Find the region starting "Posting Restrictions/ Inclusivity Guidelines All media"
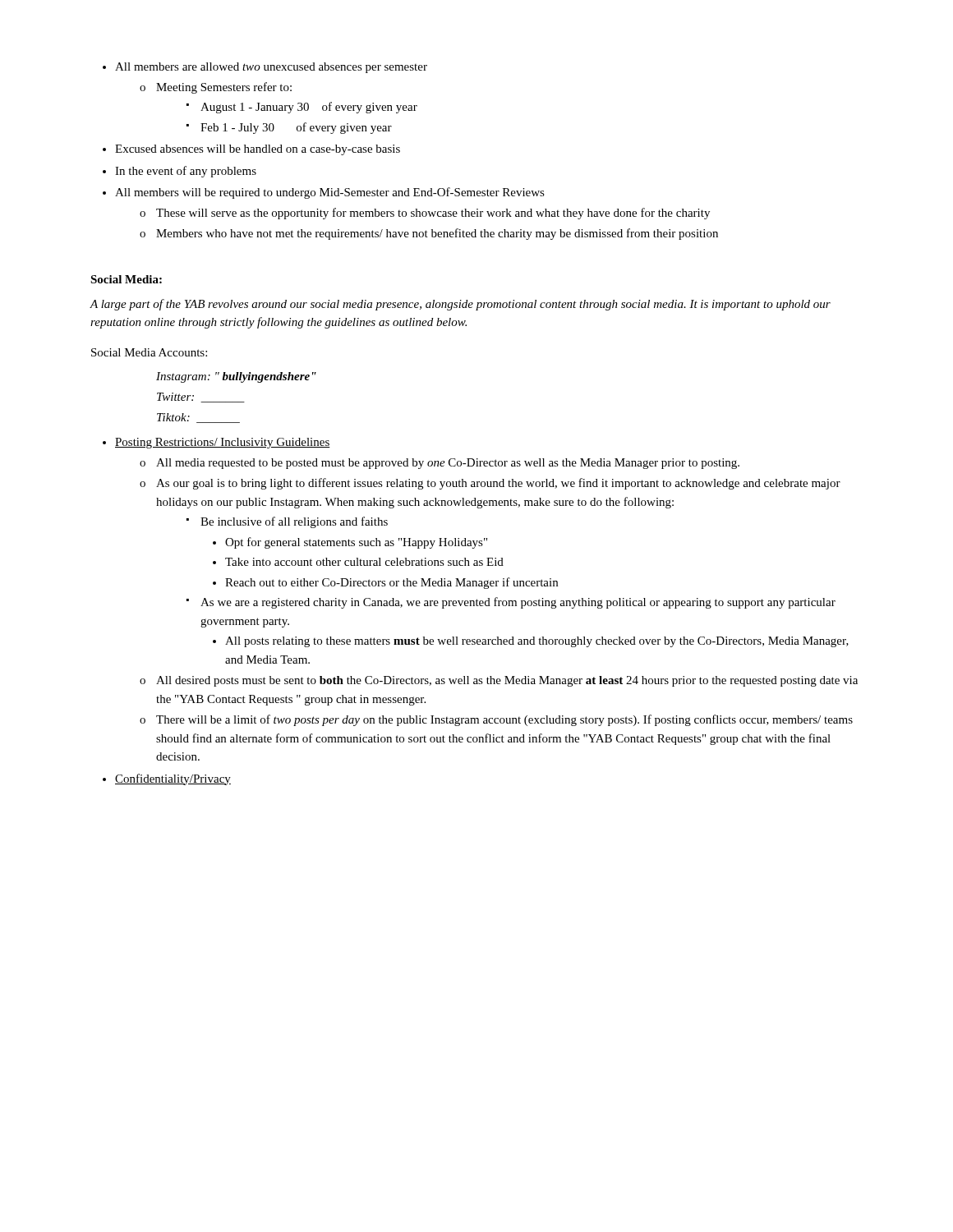This screenshot has height=1232, width=953. pos(489,599)
